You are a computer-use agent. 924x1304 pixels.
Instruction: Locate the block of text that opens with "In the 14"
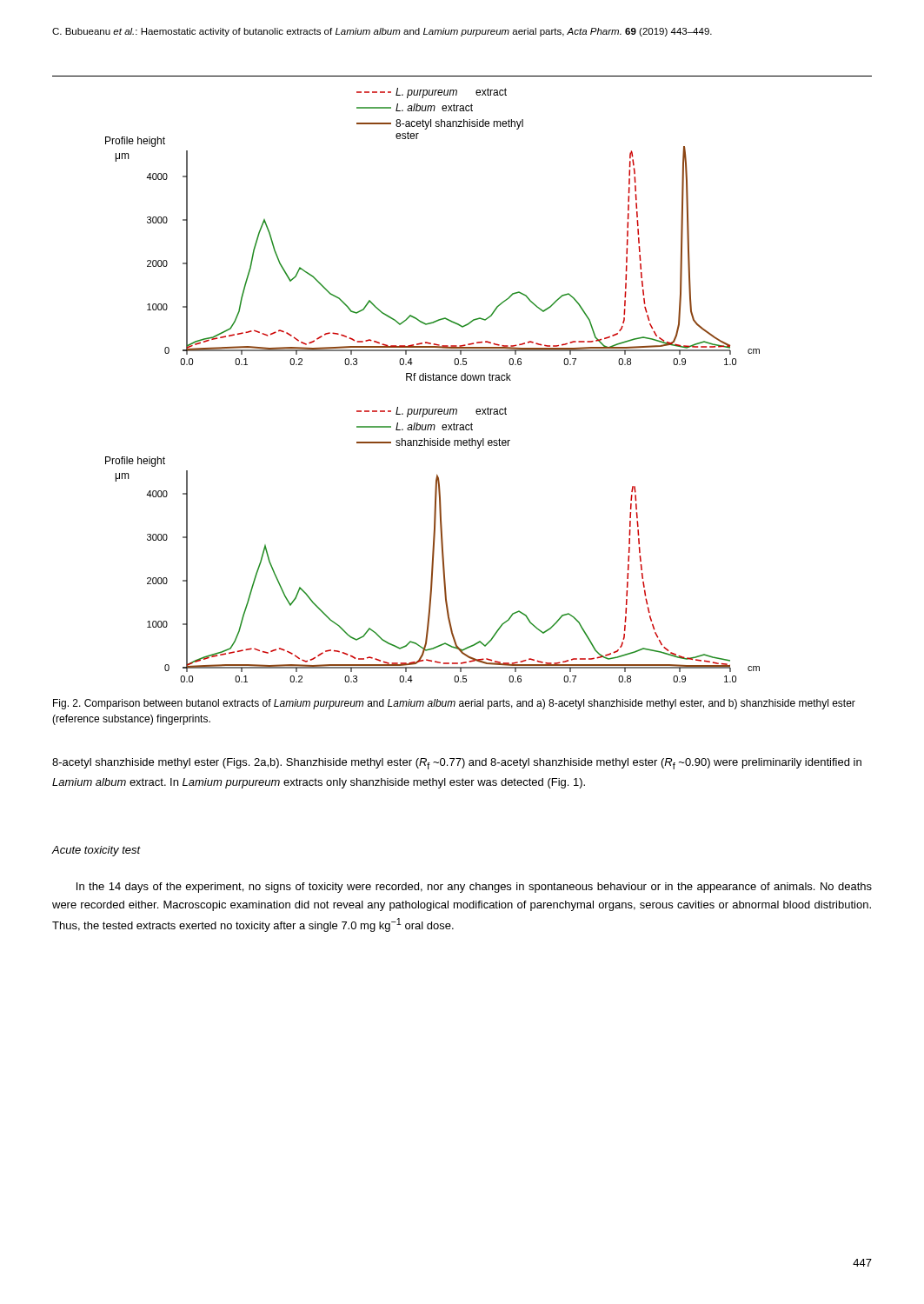point(462,906)
